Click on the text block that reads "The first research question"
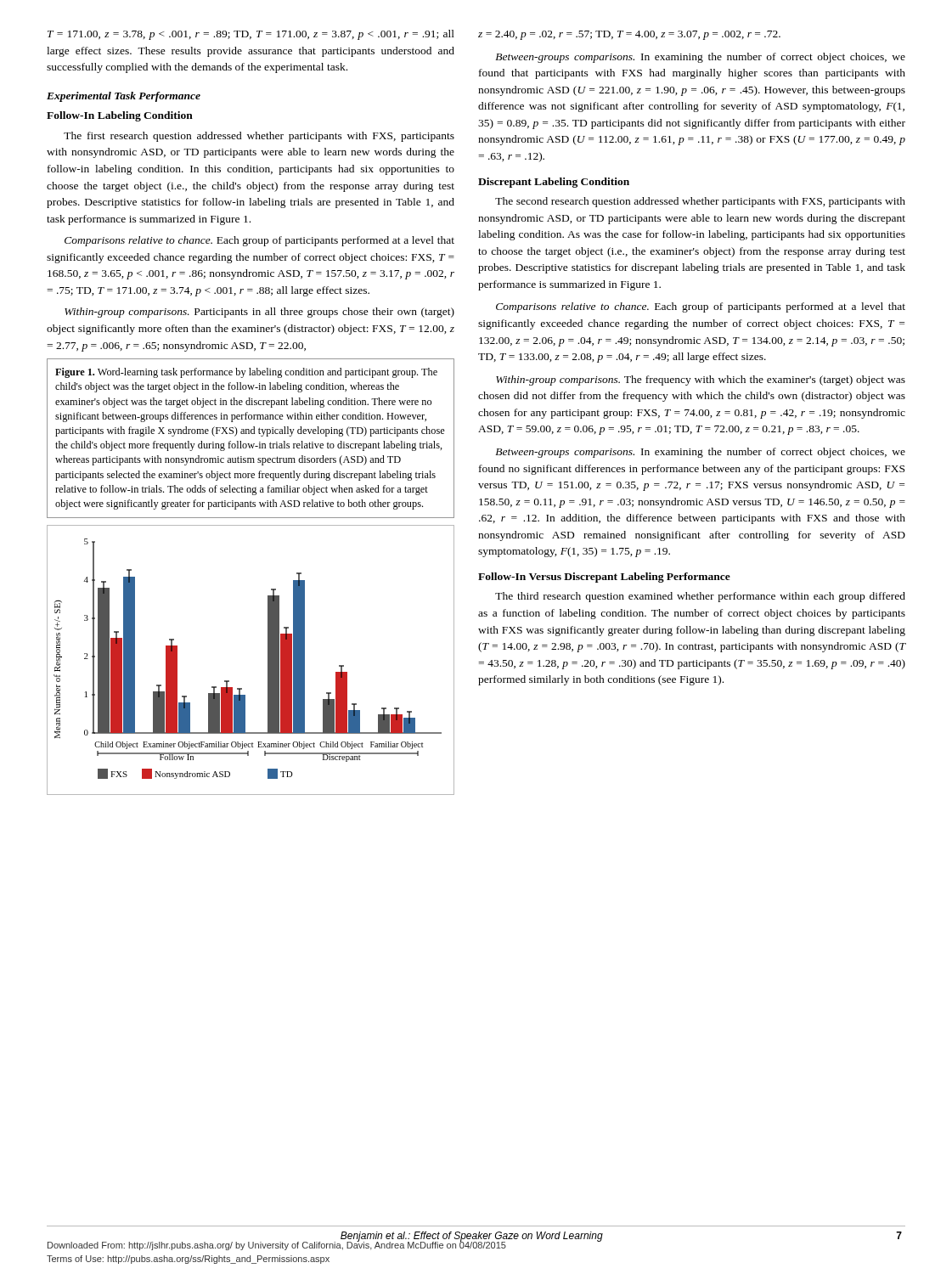The image size is (952, 1274). 251,240
